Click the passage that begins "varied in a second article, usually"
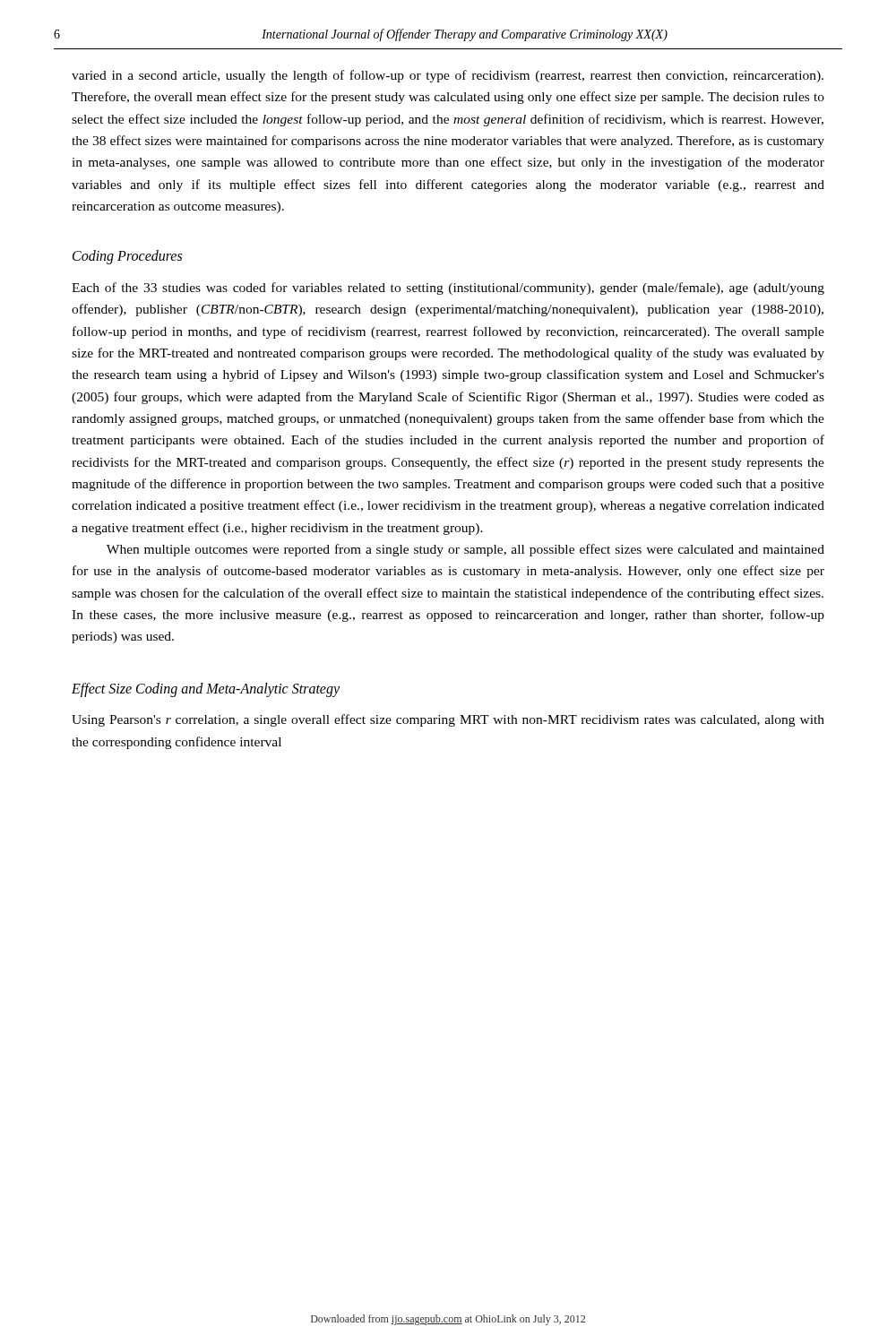 [x=448, y=140]
